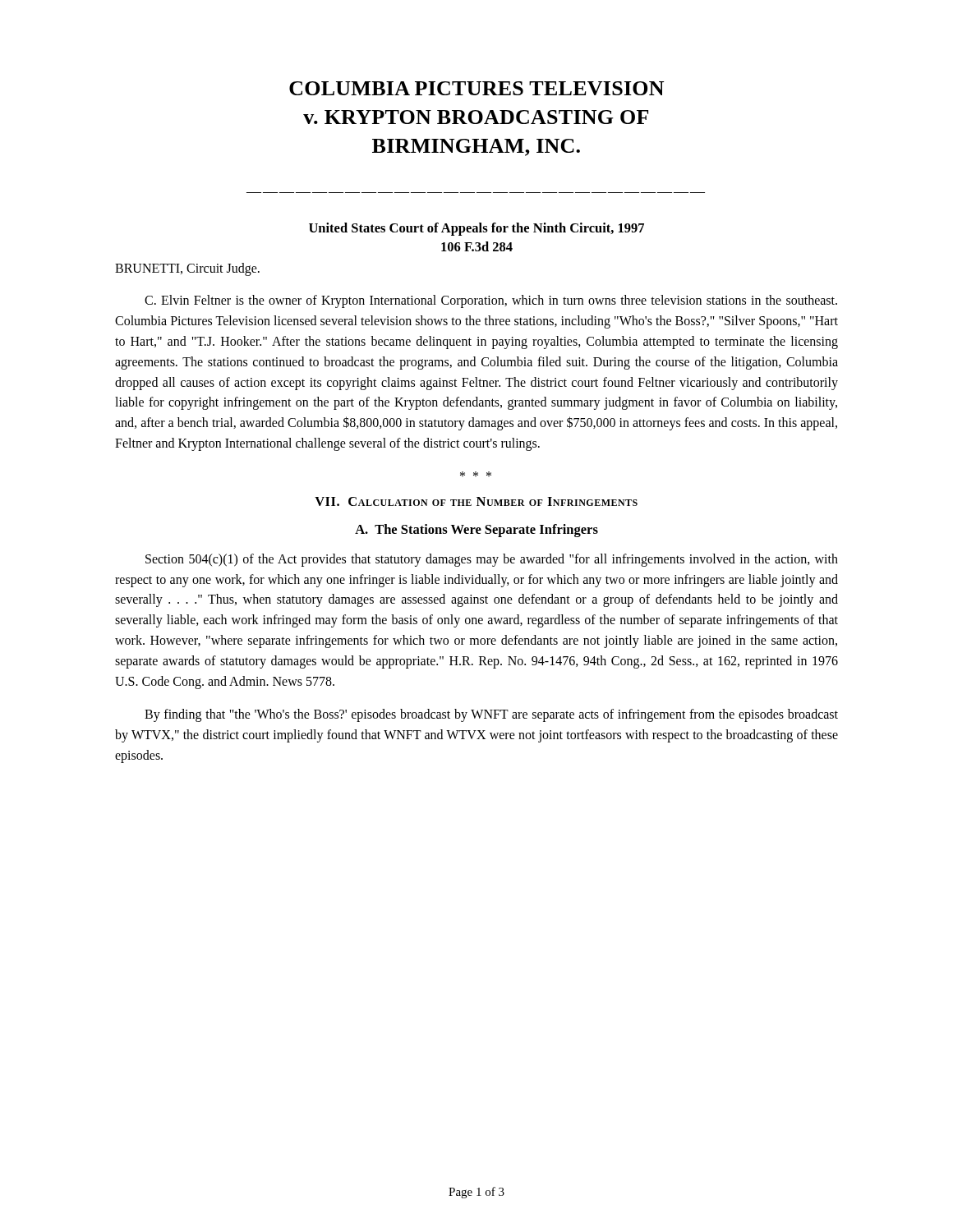This screenshot has height=1232, width=953.
Task: Find "COLUMBIA PICTURES TELEVISIONv. KRYPTON BROADCASTING OFBIRMINGHAM, INC." on this page
Action: click(x=476, y=117)
